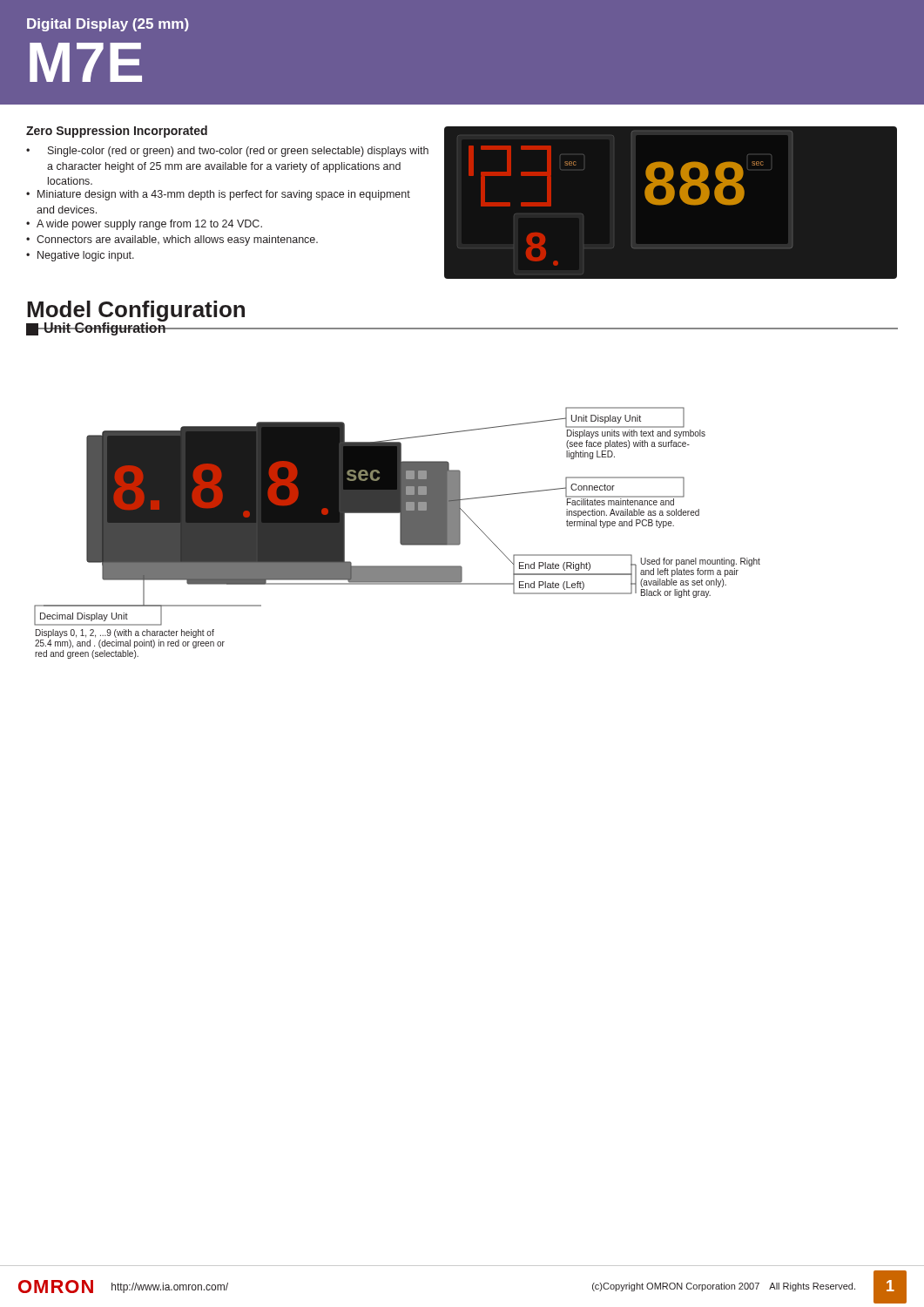Find the list item that reads "• A wide power"
Viewport: 924px width, 1307px height.
tap(226, 225)
